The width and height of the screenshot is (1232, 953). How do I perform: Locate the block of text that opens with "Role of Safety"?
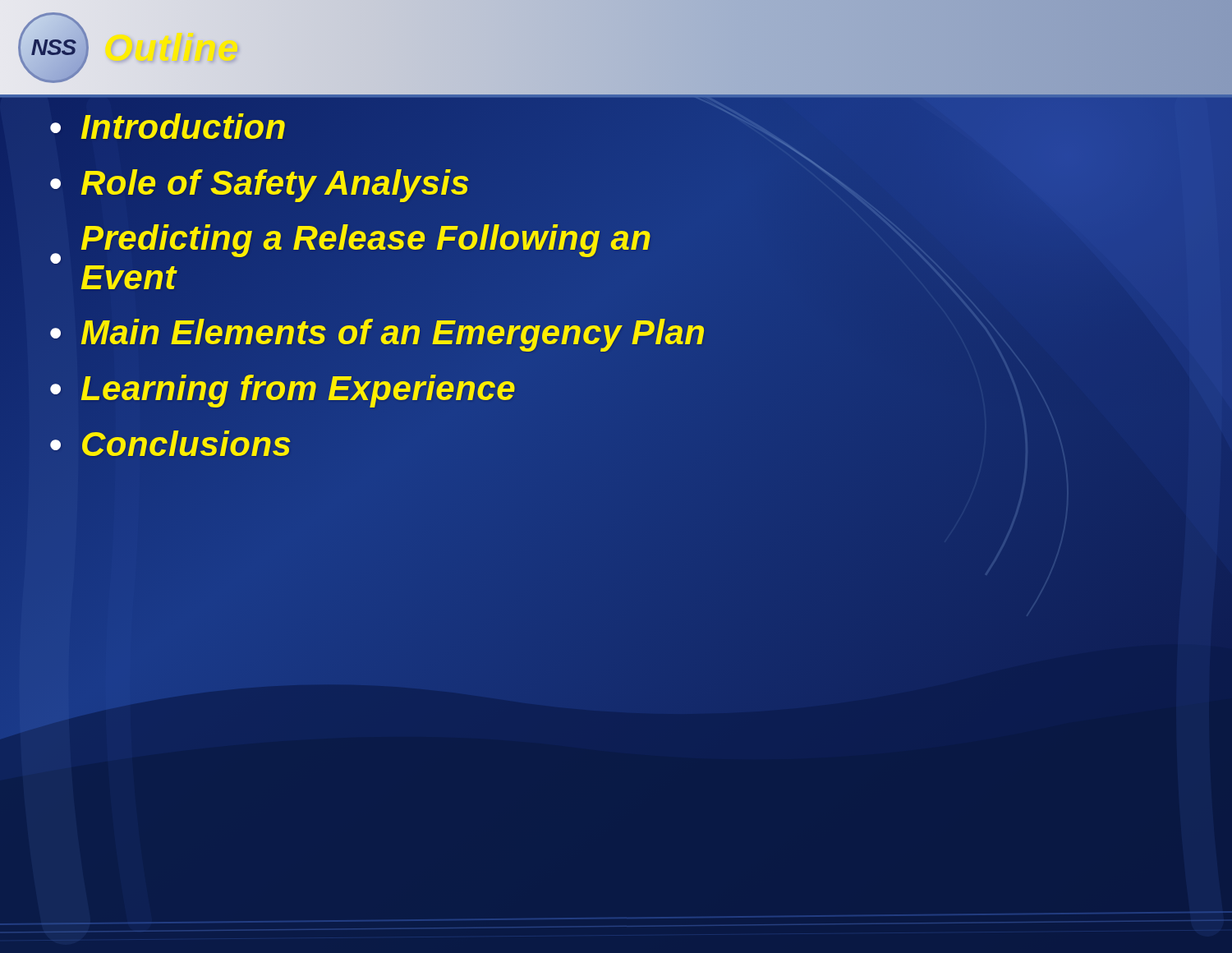275,183
